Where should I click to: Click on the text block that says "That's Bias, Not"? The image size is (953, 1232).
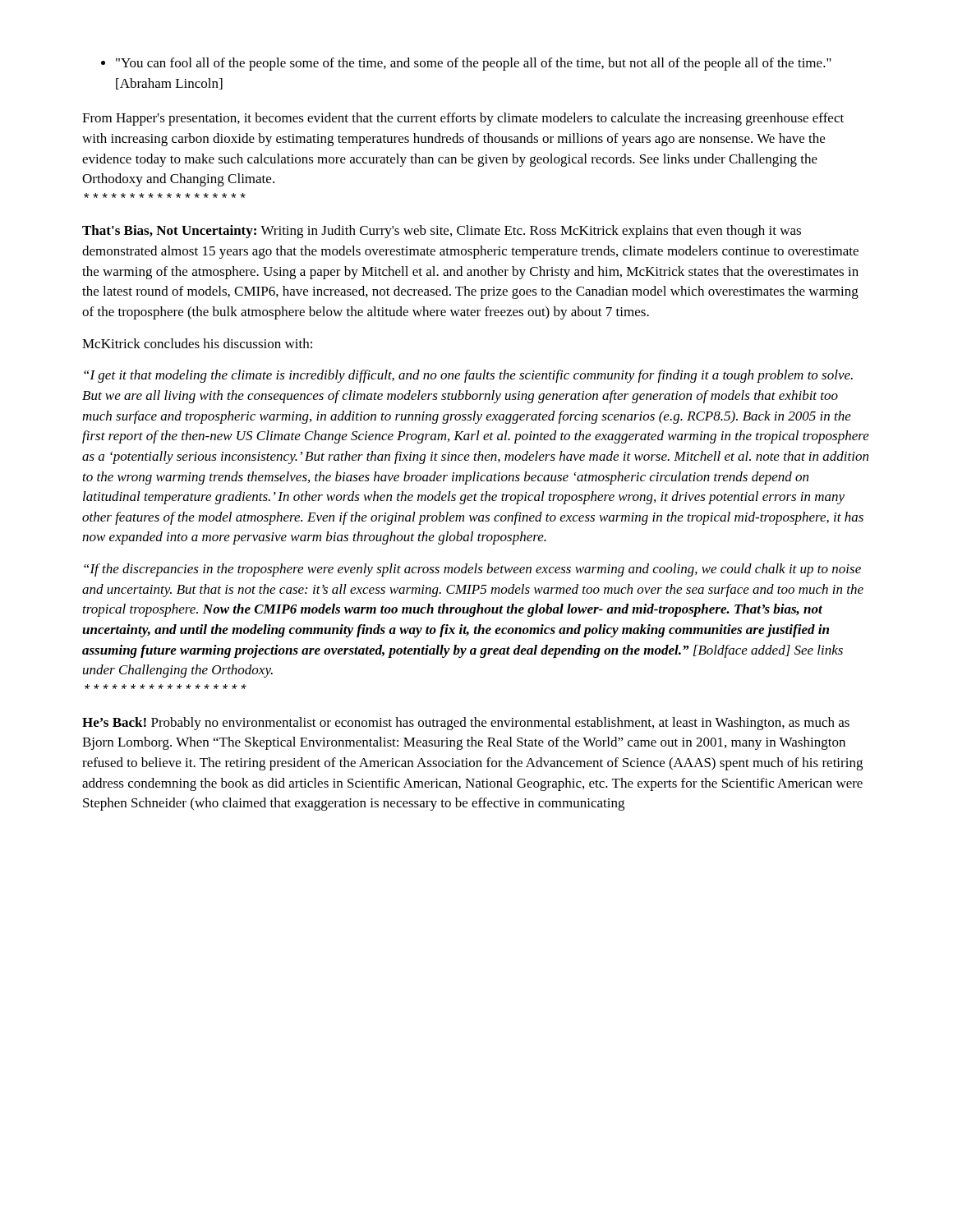pos(471,271)
